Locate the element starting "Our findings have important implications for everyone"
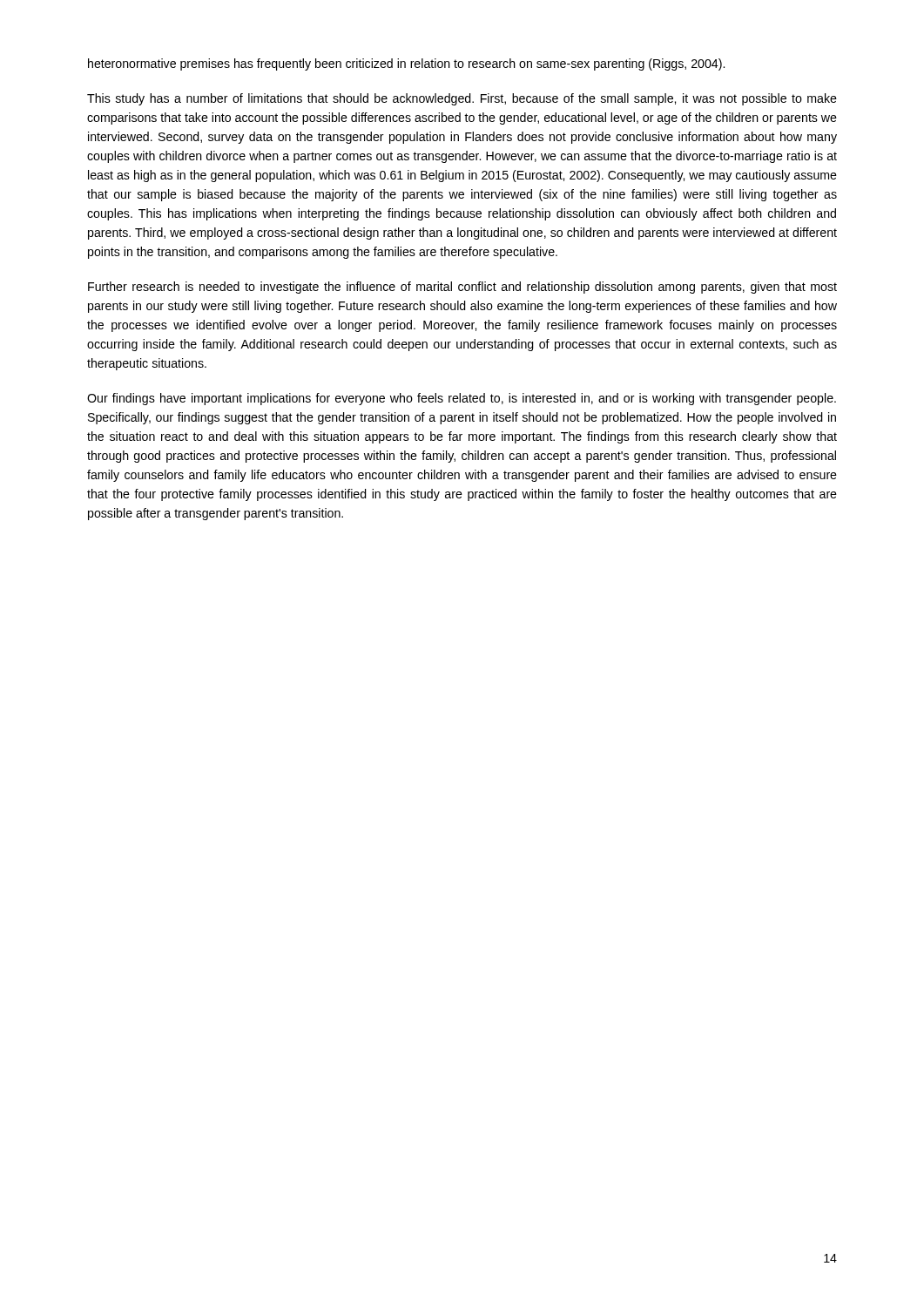Image resolution: width=924 pixels, height=1307 pixels. point(462,456)
